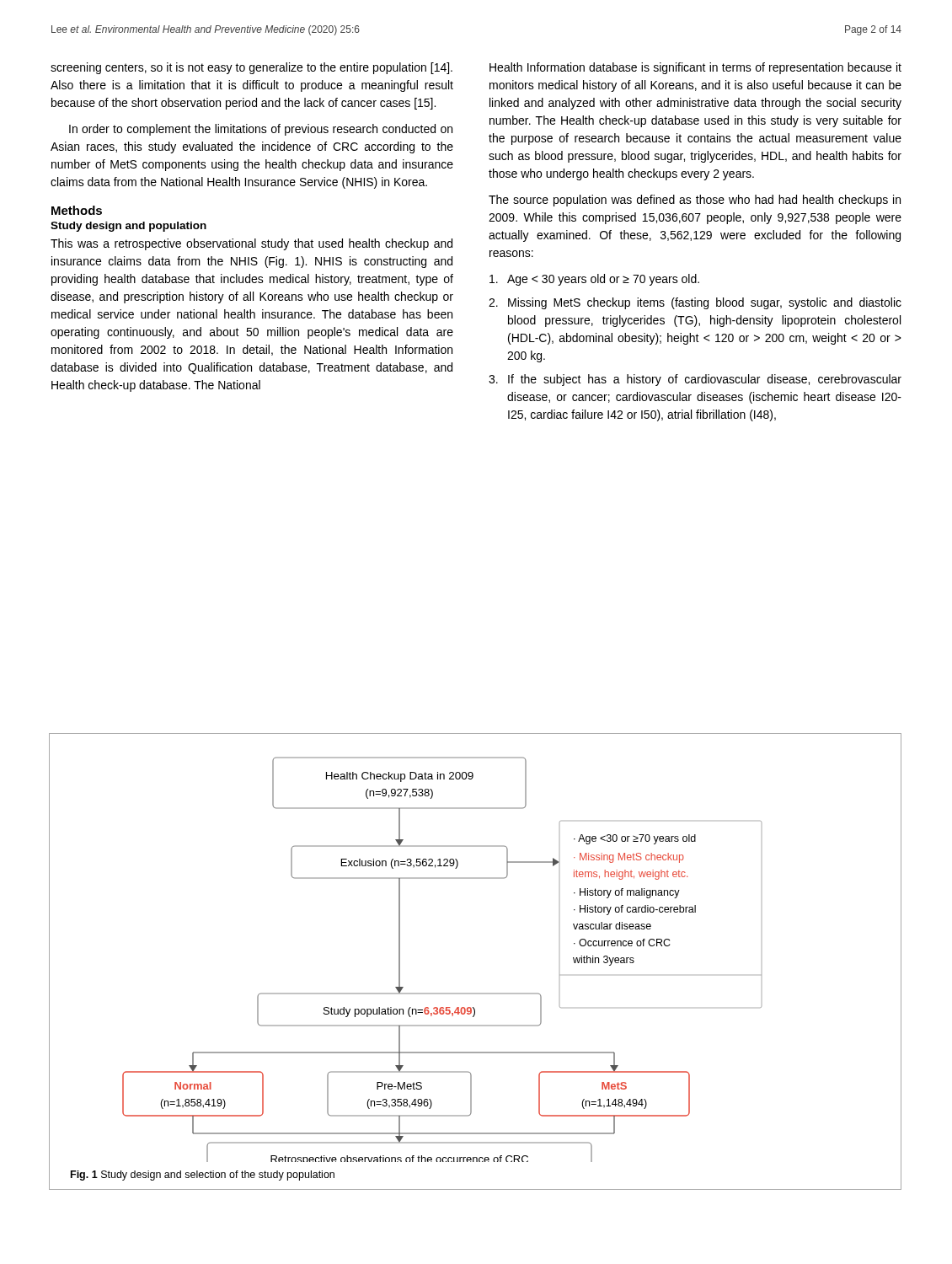Select the text block that reads "Health Information database is significant in"
Screen dimensions: 1264x952
point(695,161)
